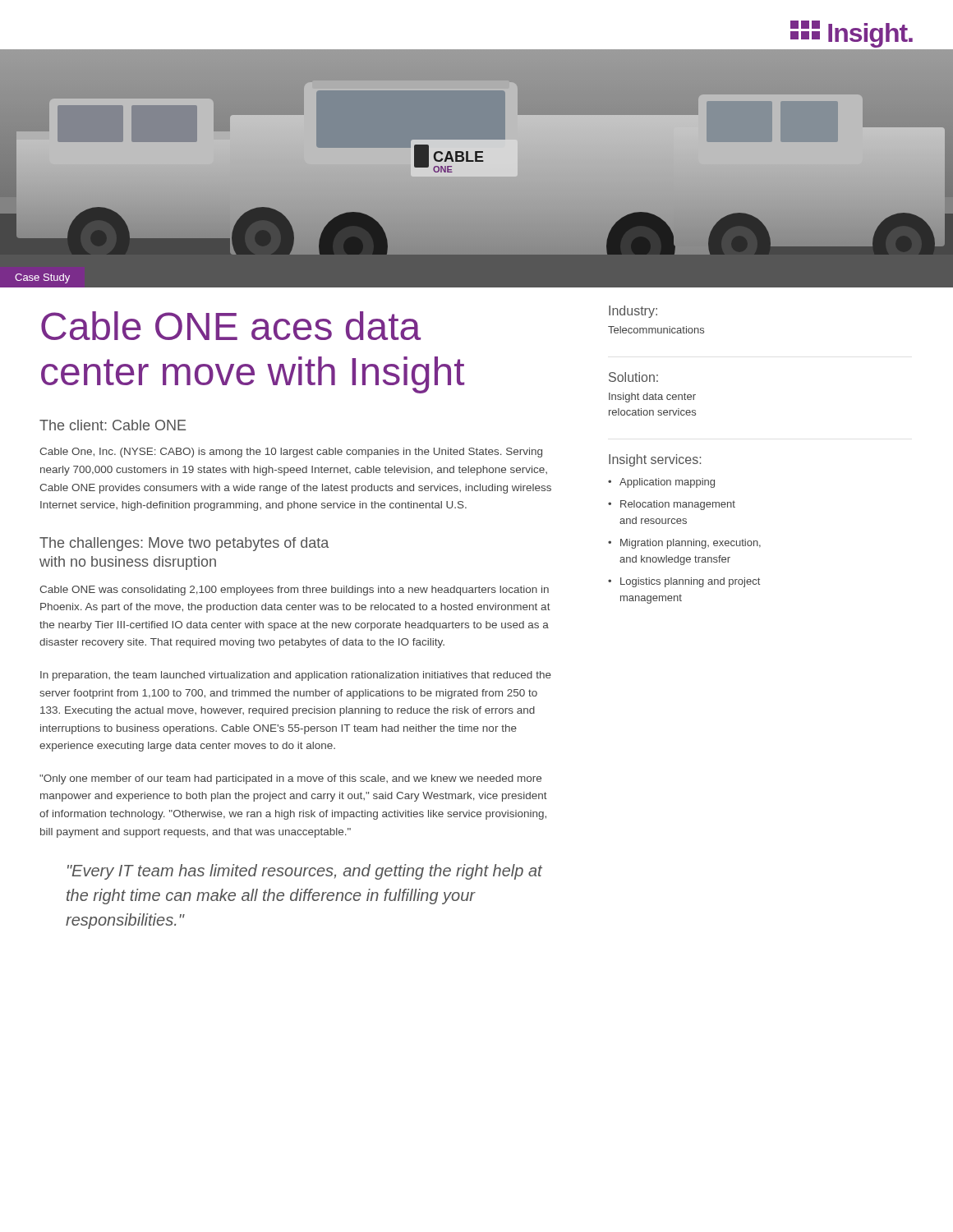Screen dimensions: 1232x953
Task: Locate the region starting "Relocation managementand resources"
Action: tap(677, 512)
